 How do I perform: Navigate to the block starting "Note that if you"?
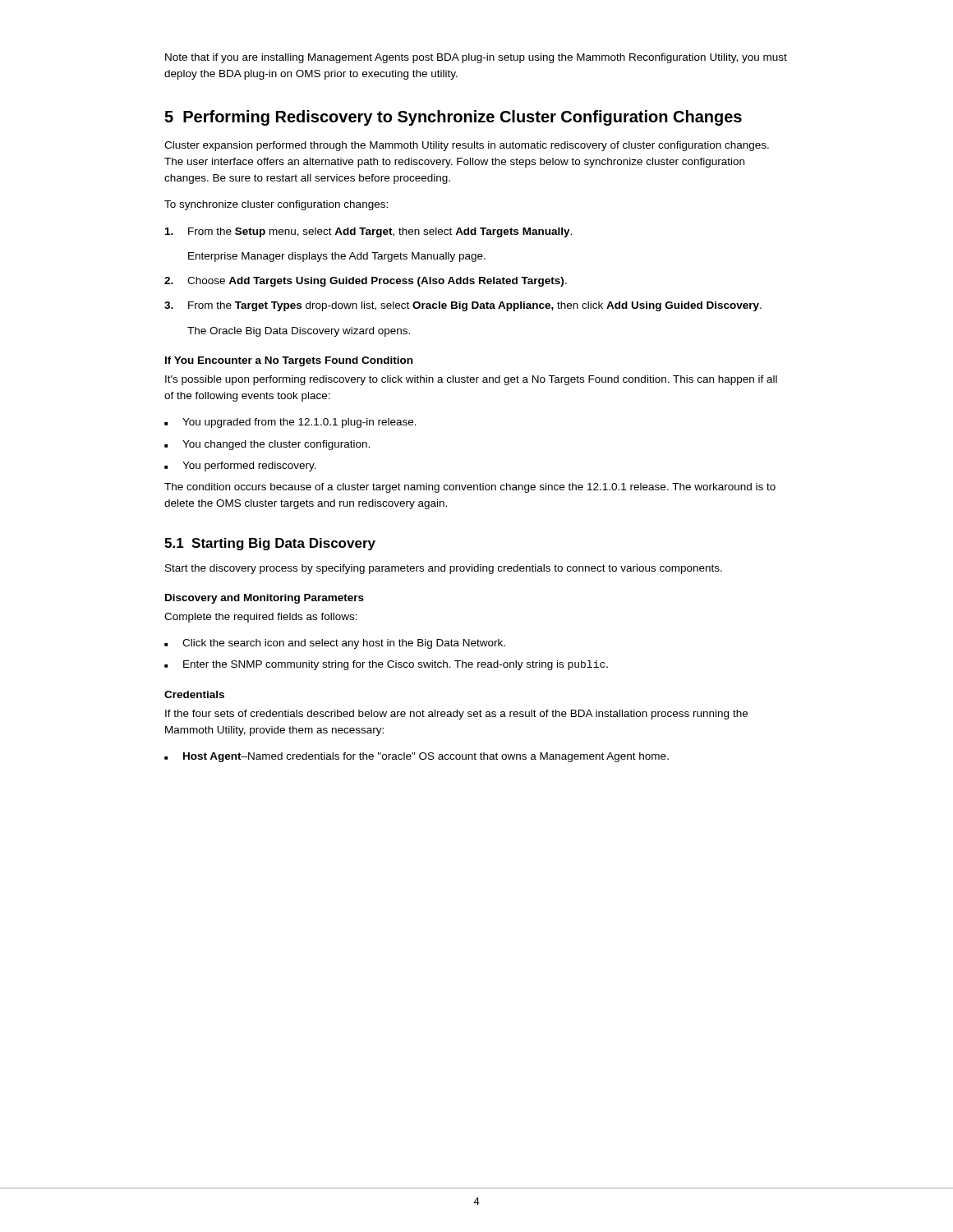coord(476,65)
